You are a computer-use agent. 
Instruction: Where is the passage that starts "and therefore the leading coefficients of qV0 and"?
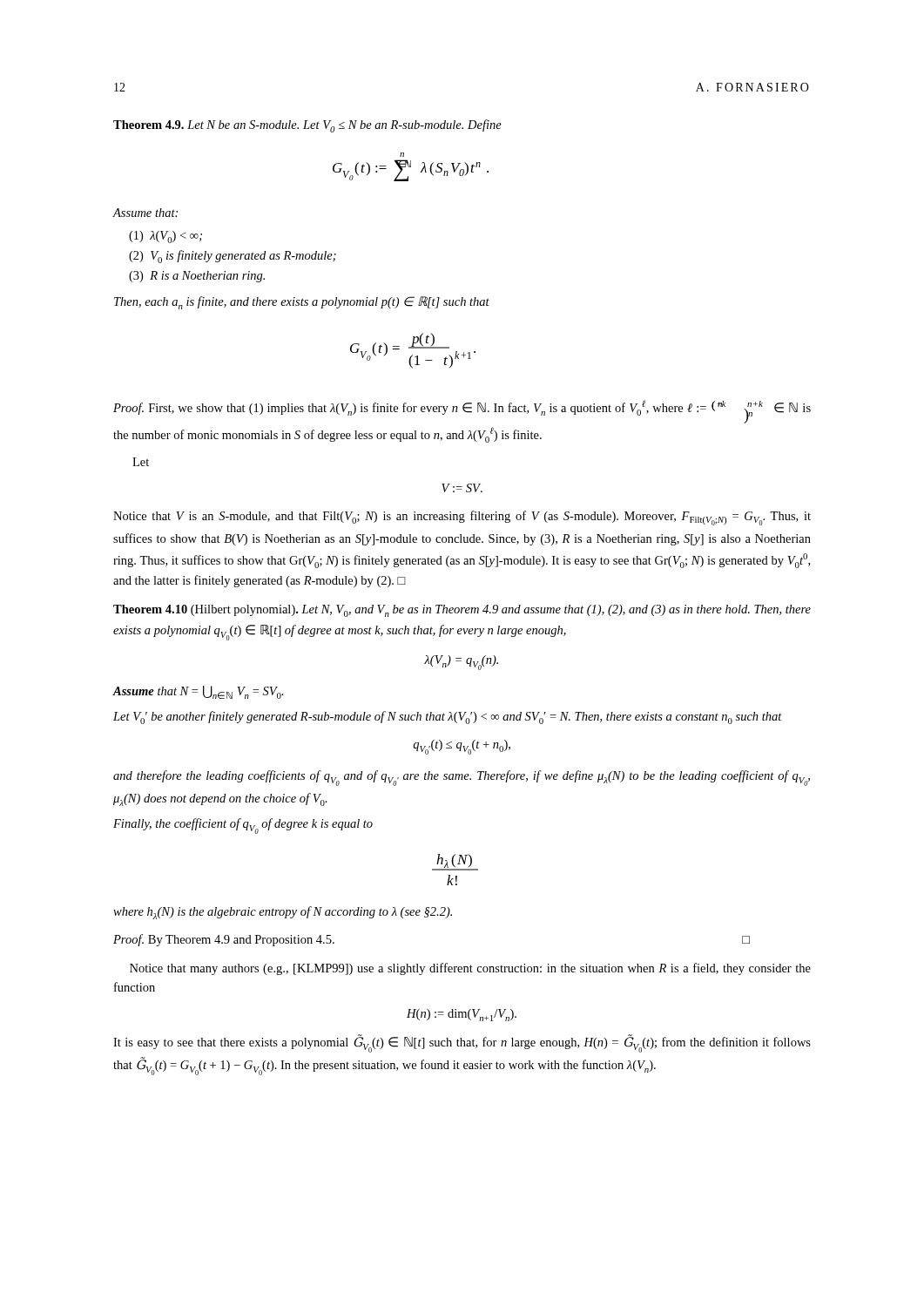pyautogui.click(x=462, y=788)
